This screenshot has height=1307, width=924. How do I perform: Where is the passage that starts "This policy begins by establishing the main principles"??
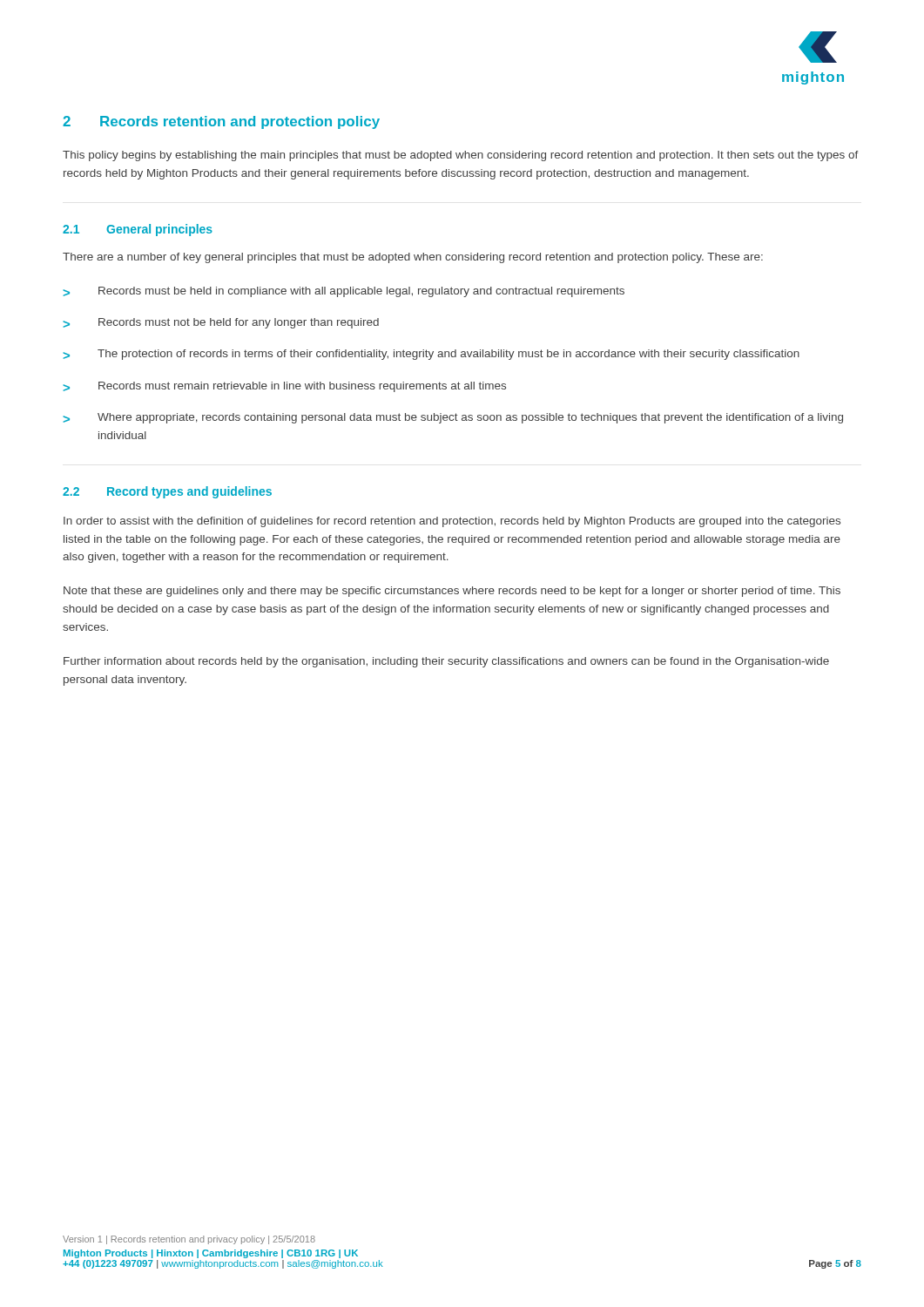coord(460,164)
